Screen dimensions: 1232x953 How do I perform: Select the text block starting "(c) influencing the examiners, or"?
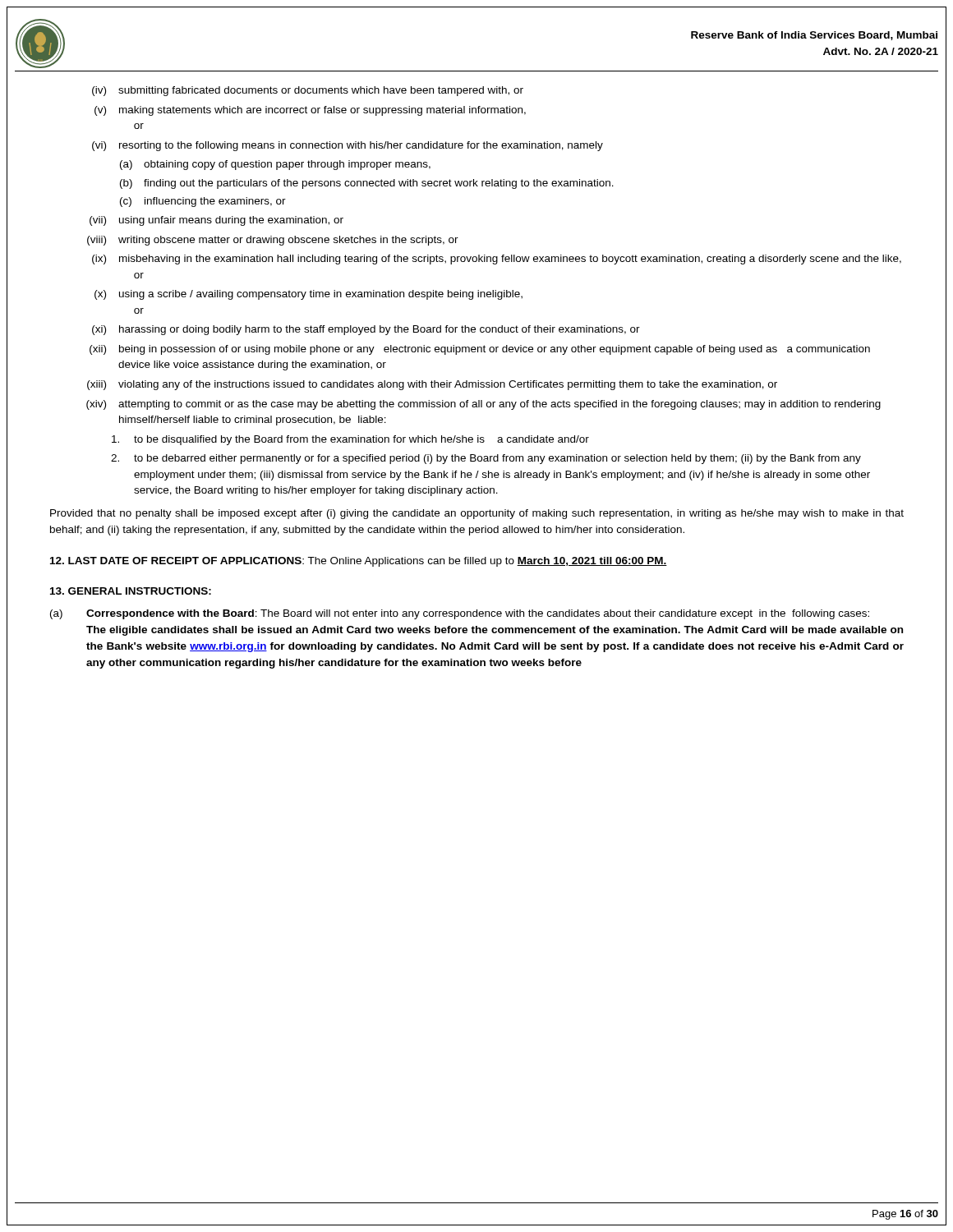pyautogui.click(x=203, y=202)
